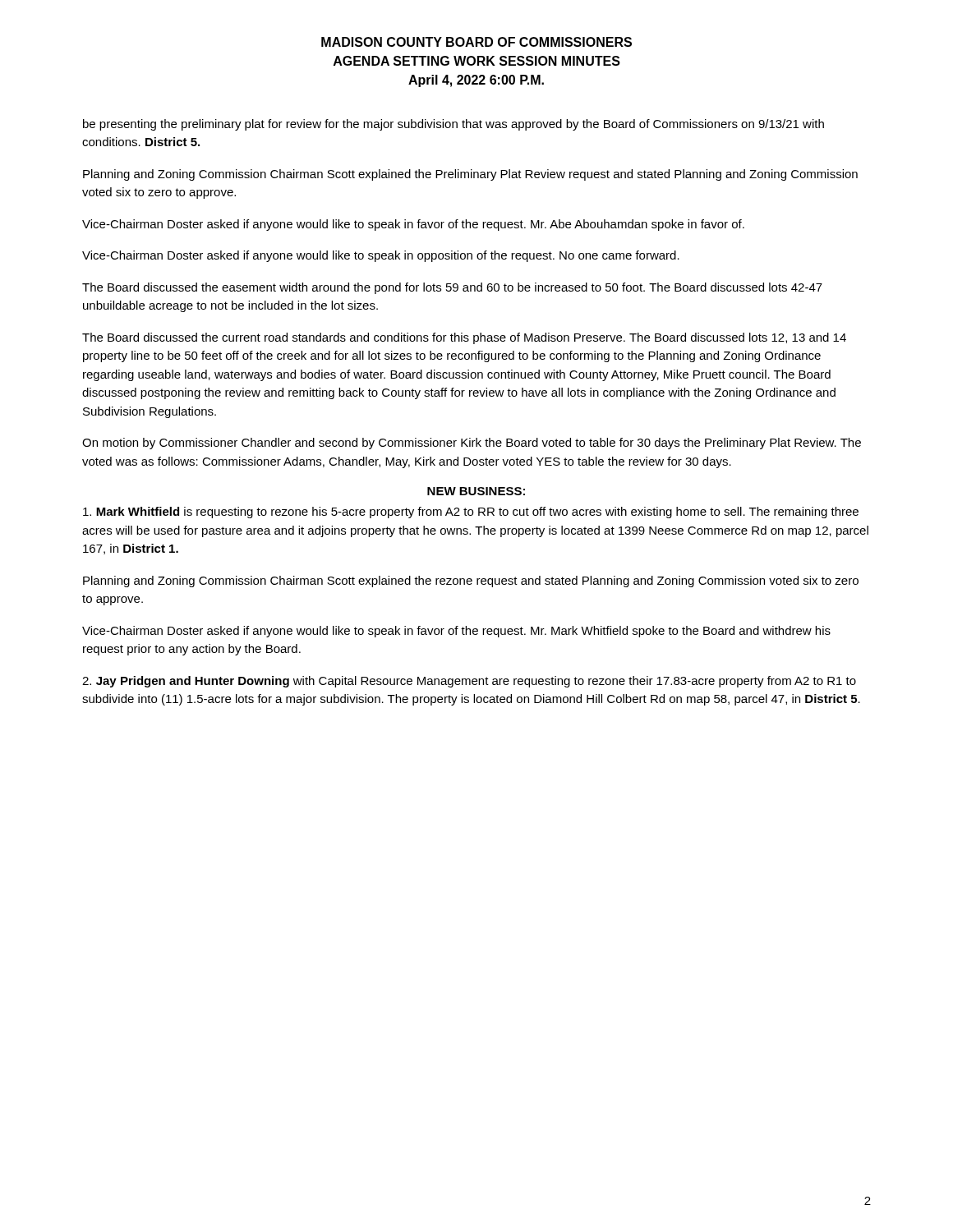Point to the element starting "The Board discussed the easement width"
This screenshot has height=1232, width=953.
pyautogui.click(x=452, y=296)
